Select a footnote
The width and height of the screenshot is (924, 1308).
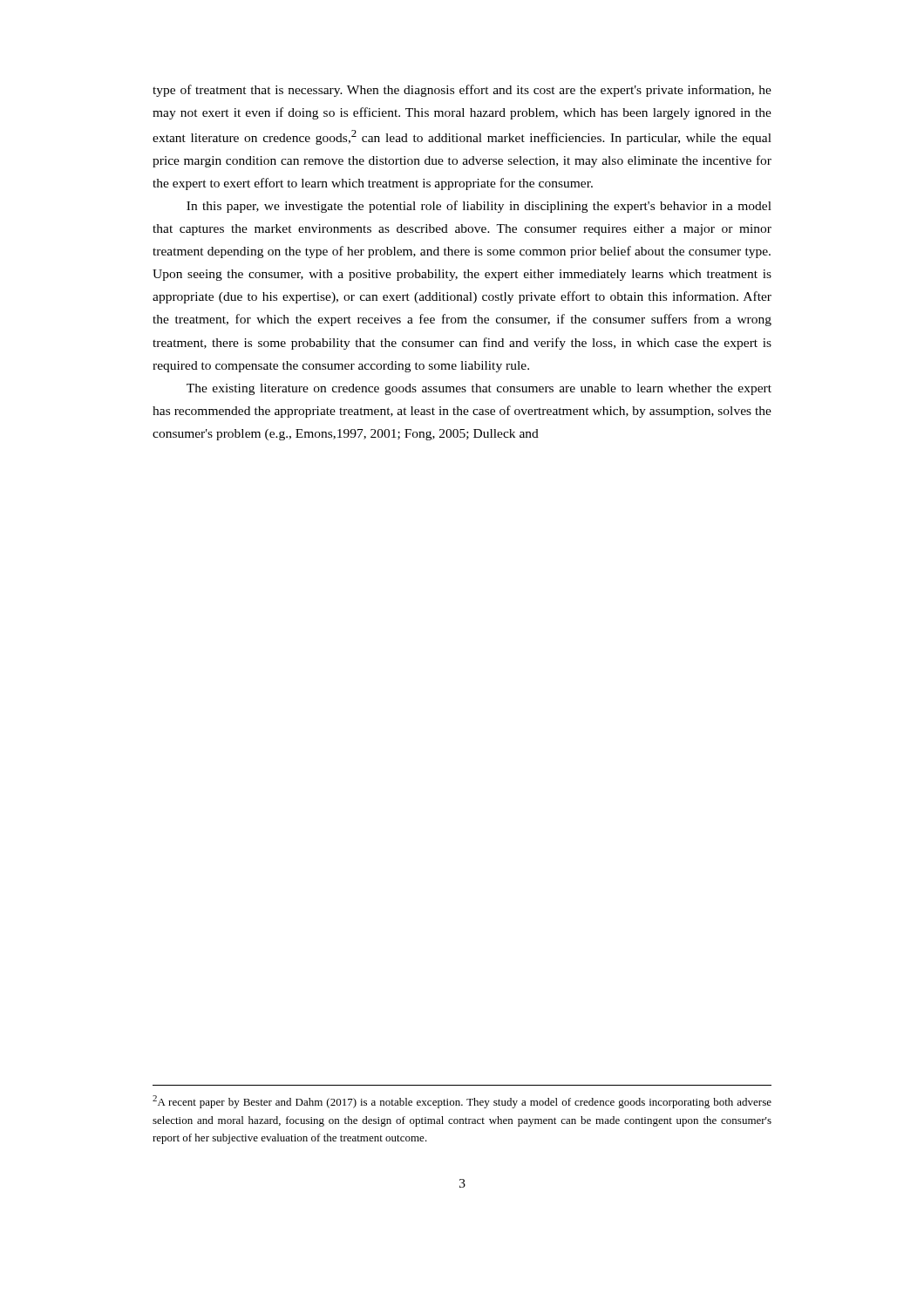462,1118
